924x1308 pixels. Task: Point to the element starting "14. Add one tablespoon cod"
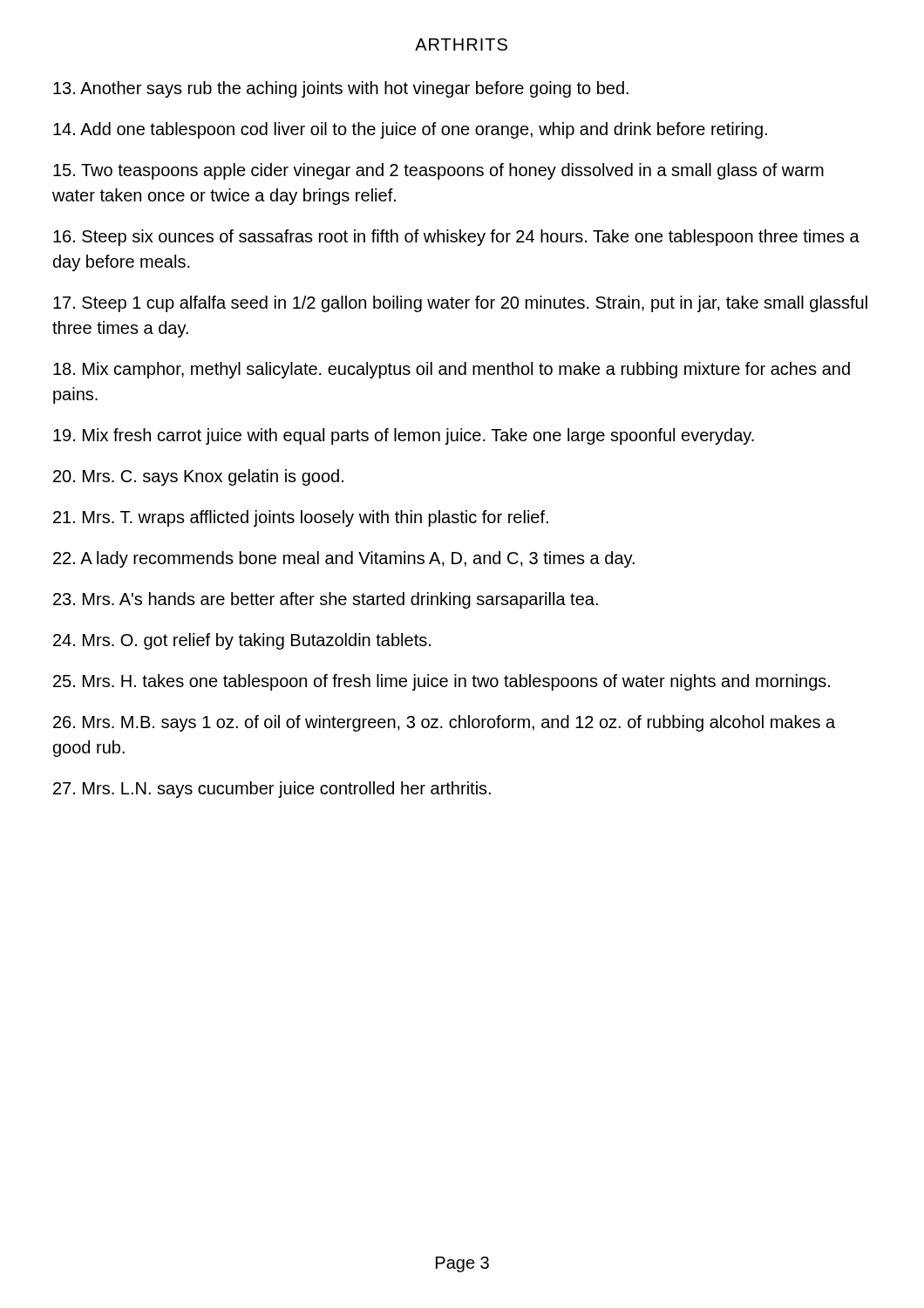tap(410, 129)
